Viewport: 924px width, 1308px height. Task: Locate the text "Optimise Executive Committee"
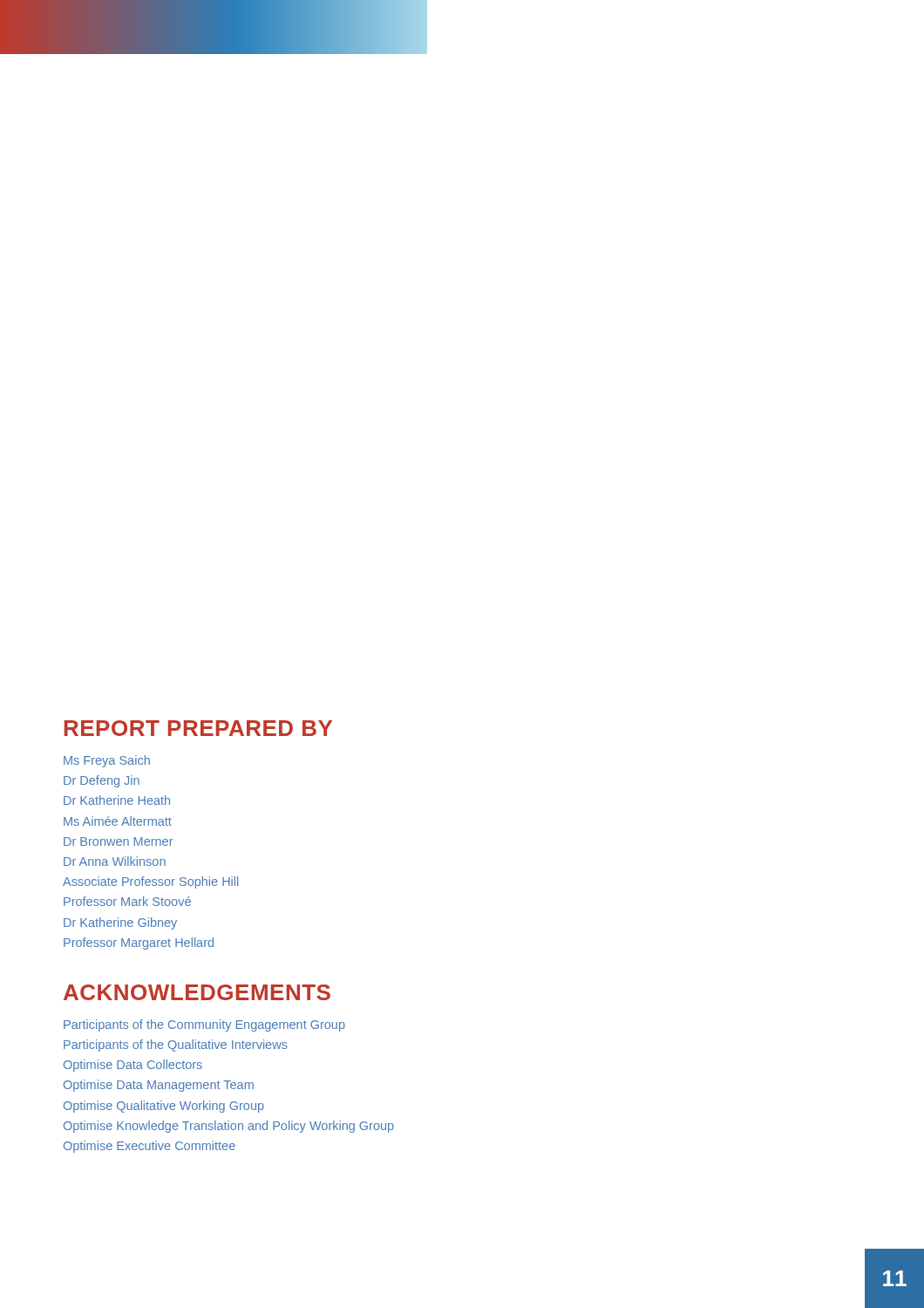(x=149, y=1146)
